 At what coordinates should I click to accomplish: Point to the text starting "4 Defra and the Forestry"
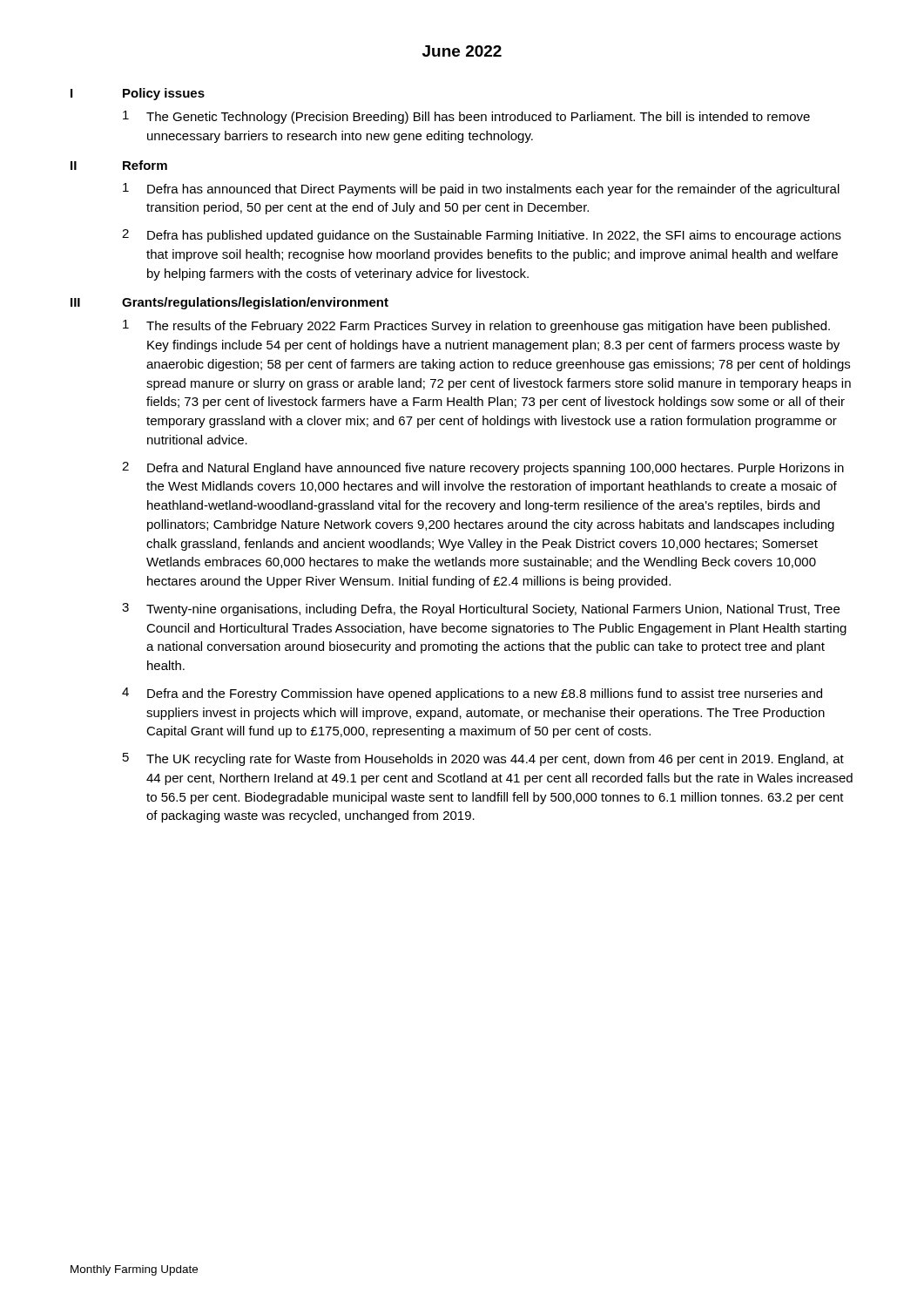click(x=488, y=712)
